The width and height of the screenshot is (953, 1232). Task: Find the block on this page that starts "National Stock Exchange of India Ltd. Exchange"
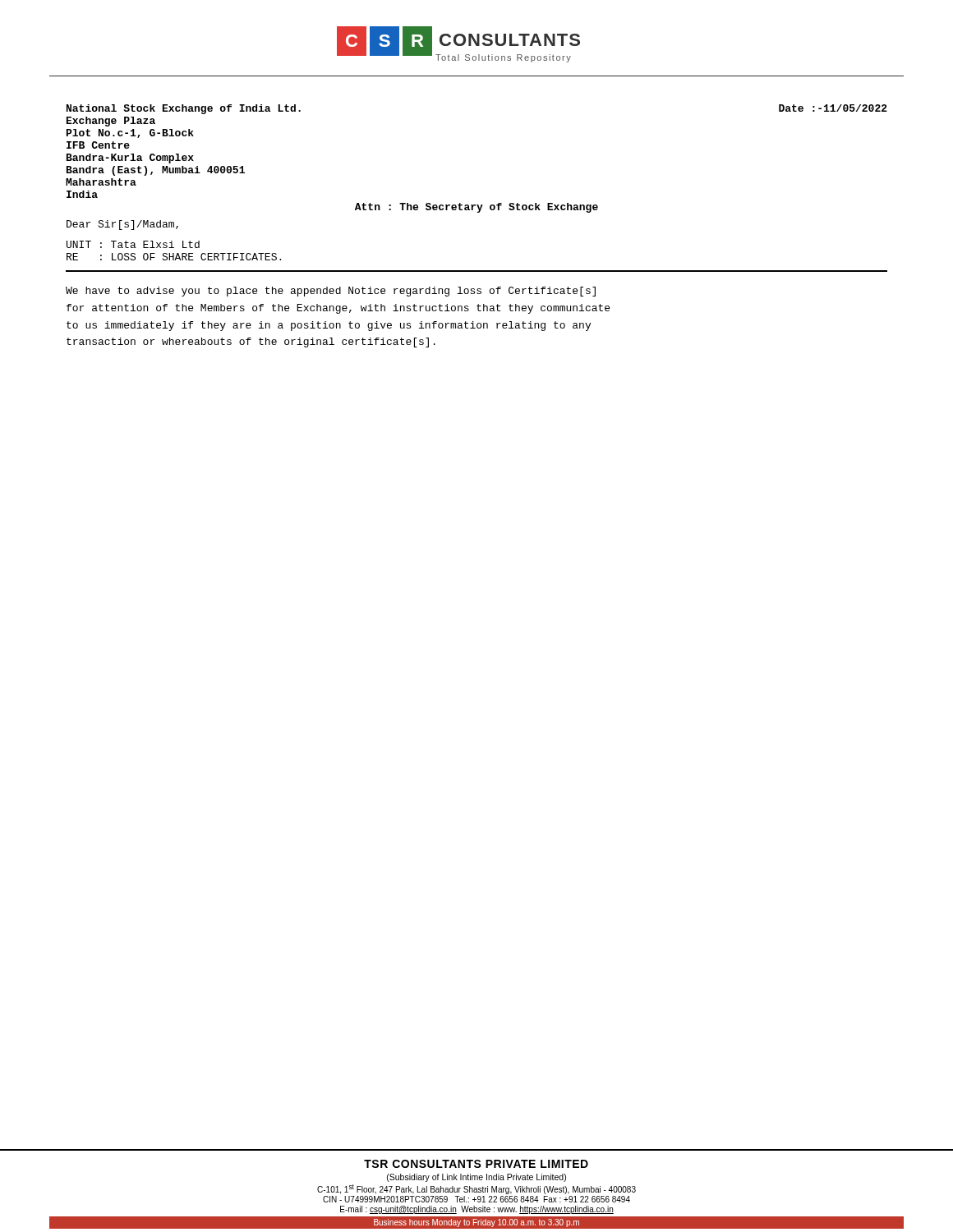pyautogui.click(x=184, y=152)
